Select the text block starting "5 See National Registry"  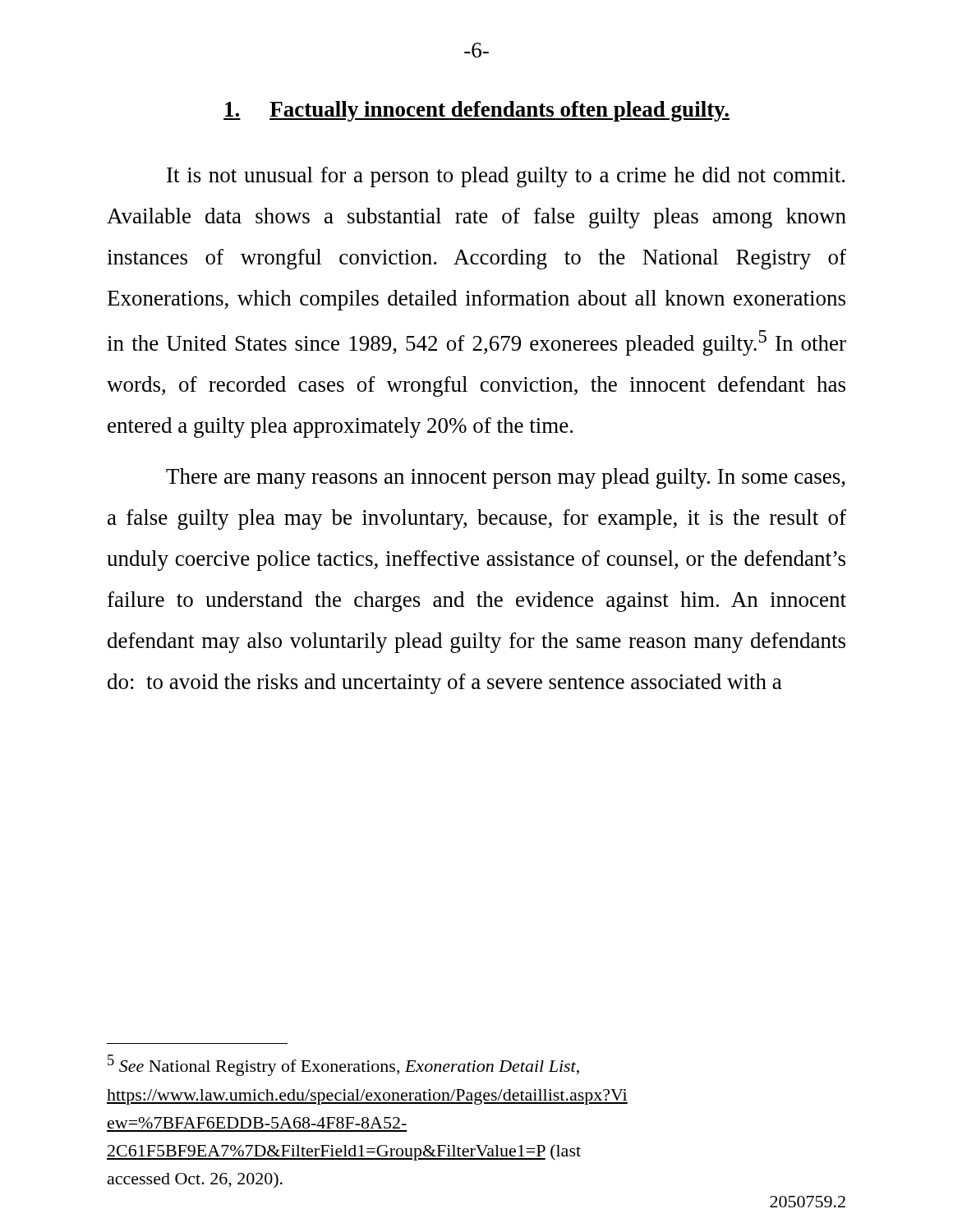tap(343, 1065)
